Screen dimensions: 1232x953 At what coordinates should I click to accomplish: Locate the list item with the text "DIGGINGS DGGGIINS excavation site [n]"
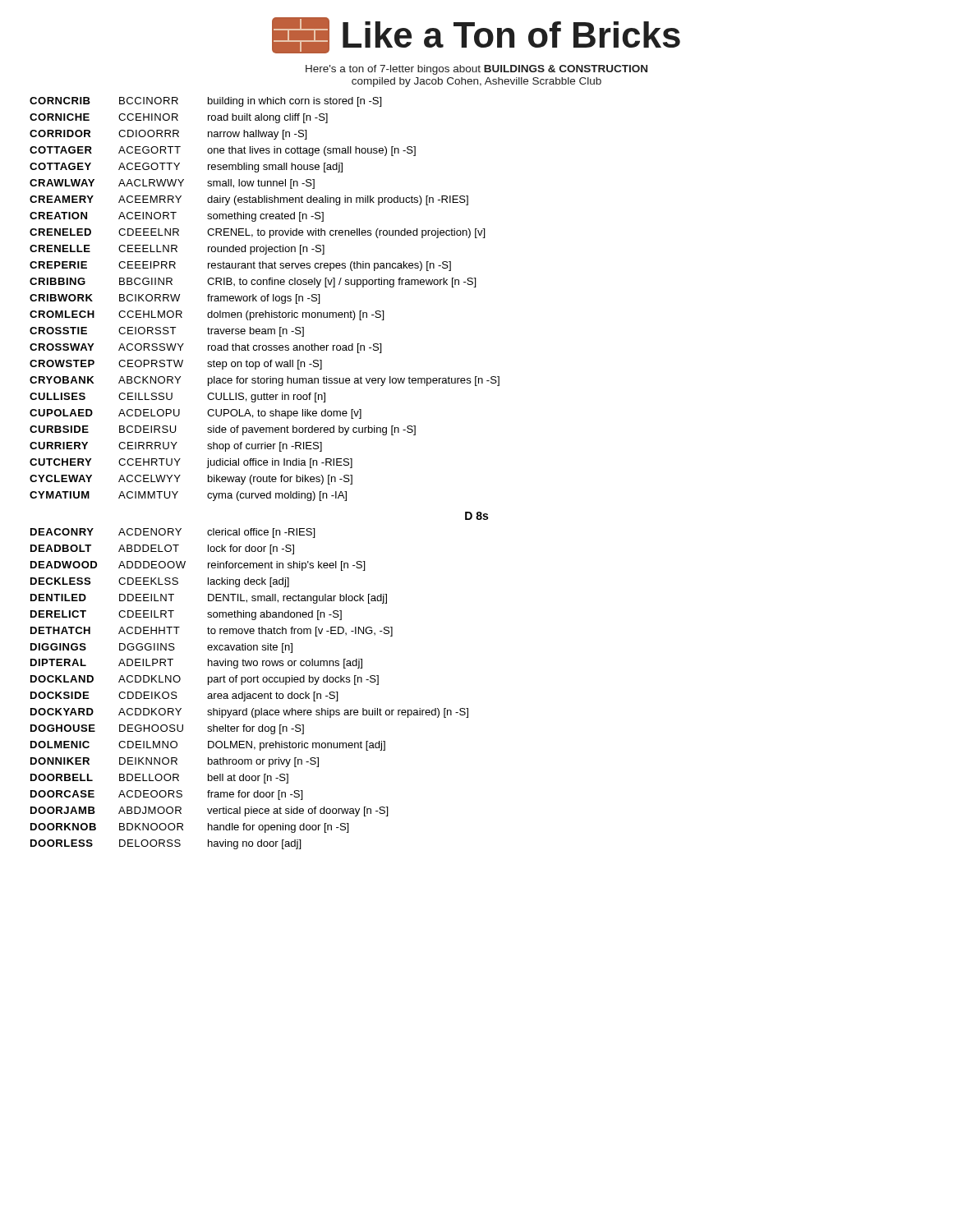pos(161,648)
